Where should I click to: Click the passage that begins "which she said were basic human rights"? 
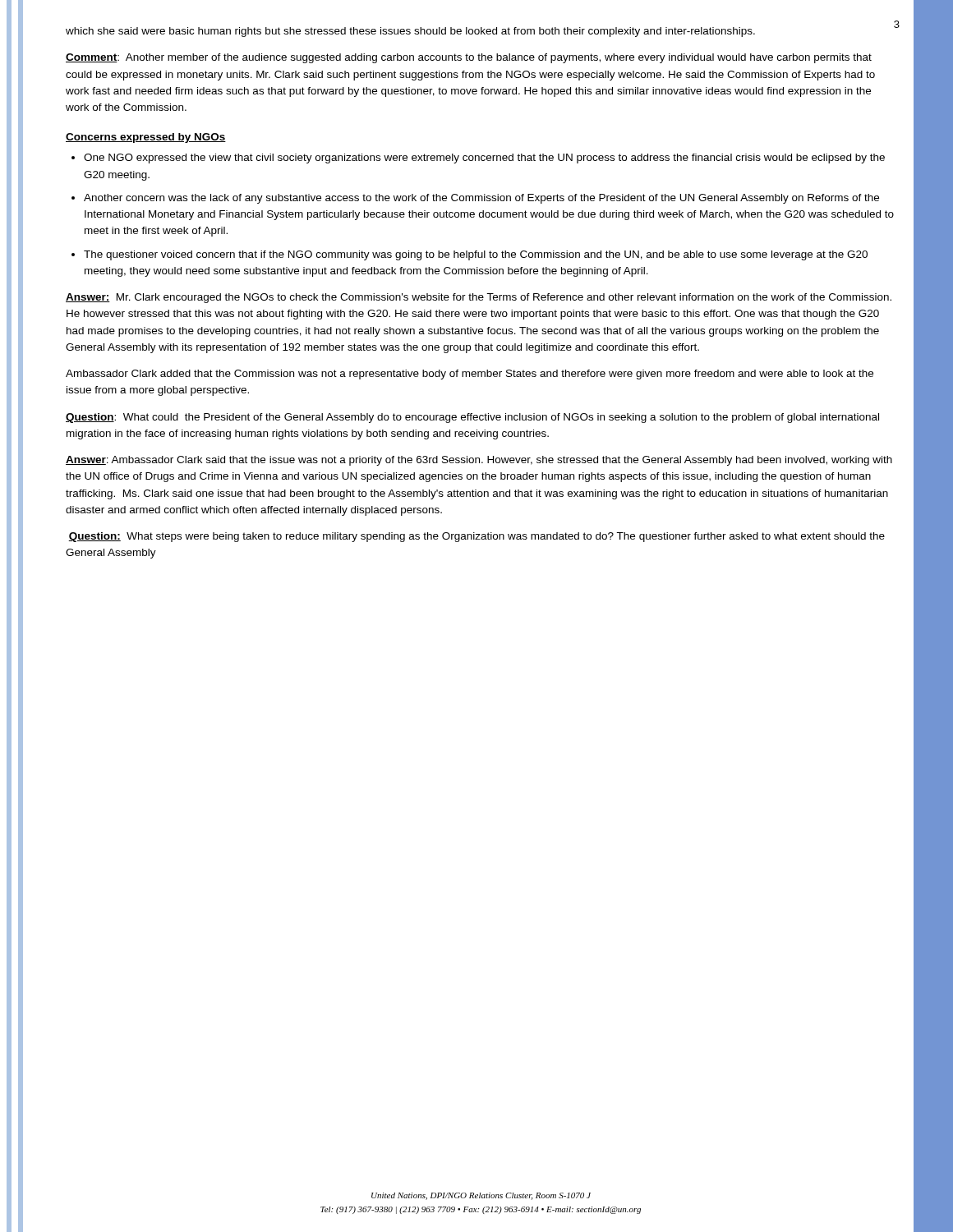(411, 31)
